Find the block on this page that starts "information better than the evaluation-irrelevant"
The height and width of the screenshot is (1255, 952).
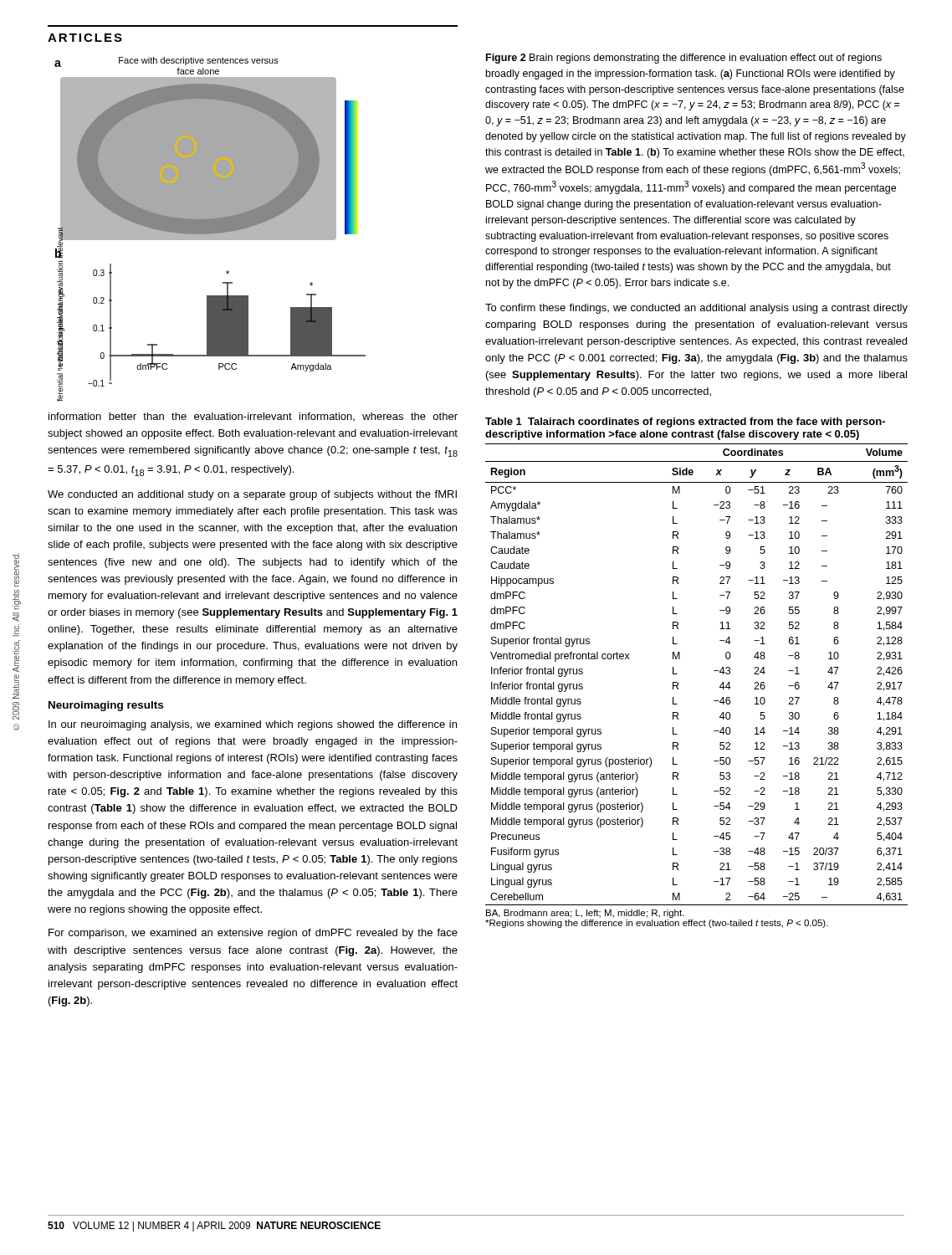coord(253,444)
